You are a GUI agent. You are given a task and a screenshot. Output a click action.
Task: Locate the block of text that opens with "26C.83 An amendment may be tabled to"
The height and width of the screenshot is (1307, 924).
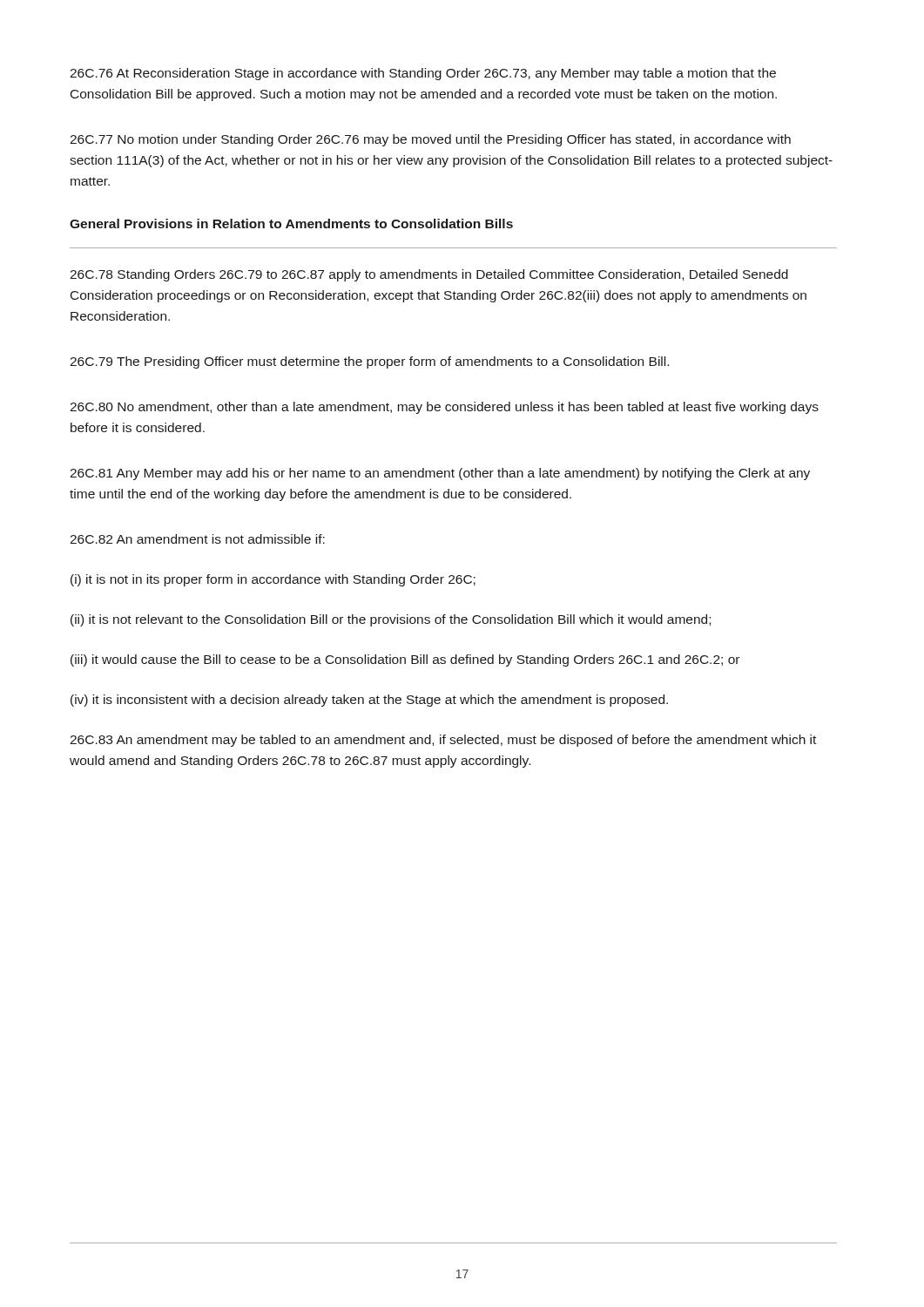click(x=443, y=750)
